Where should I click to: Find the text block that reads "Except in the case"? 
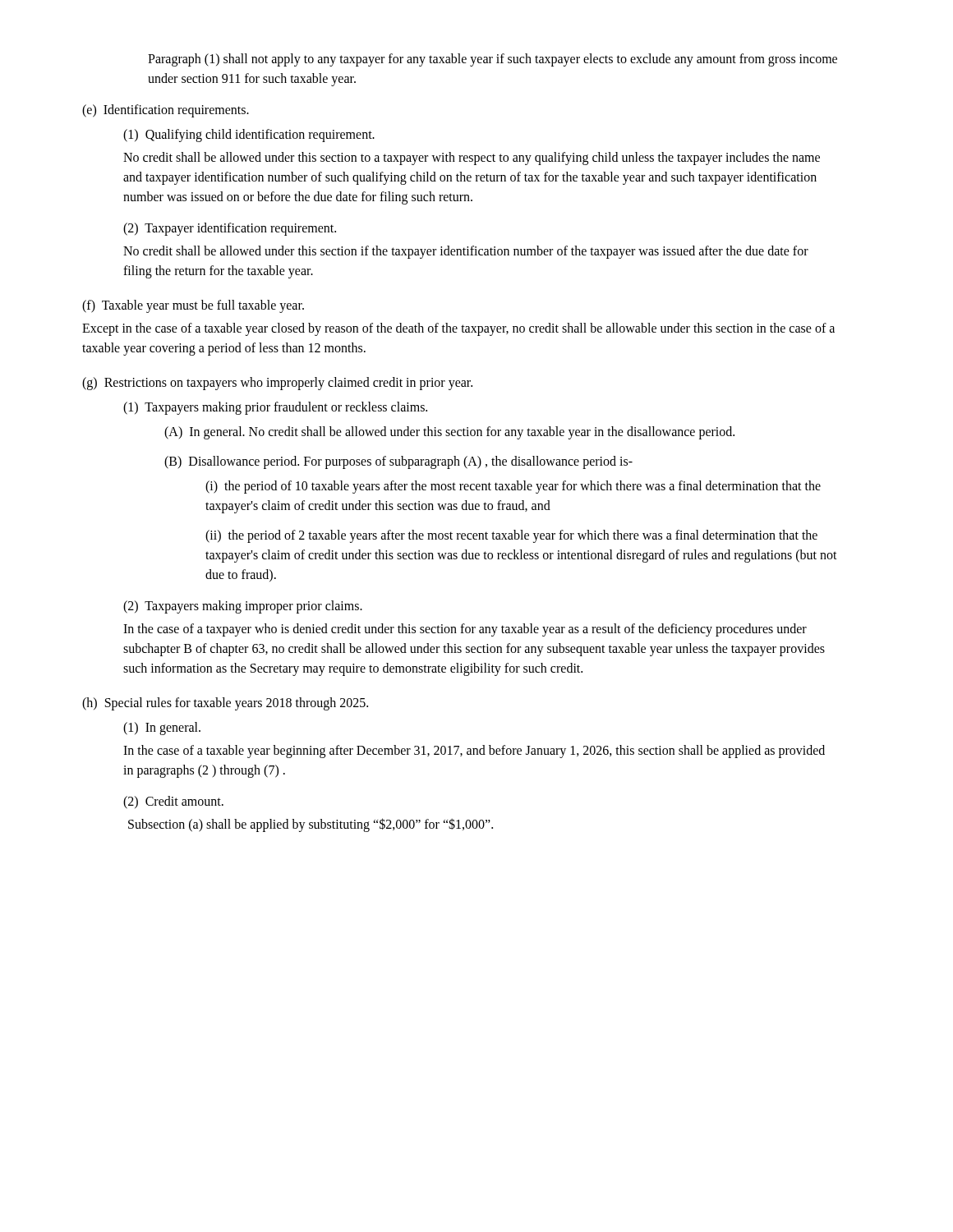click(459, 338)
